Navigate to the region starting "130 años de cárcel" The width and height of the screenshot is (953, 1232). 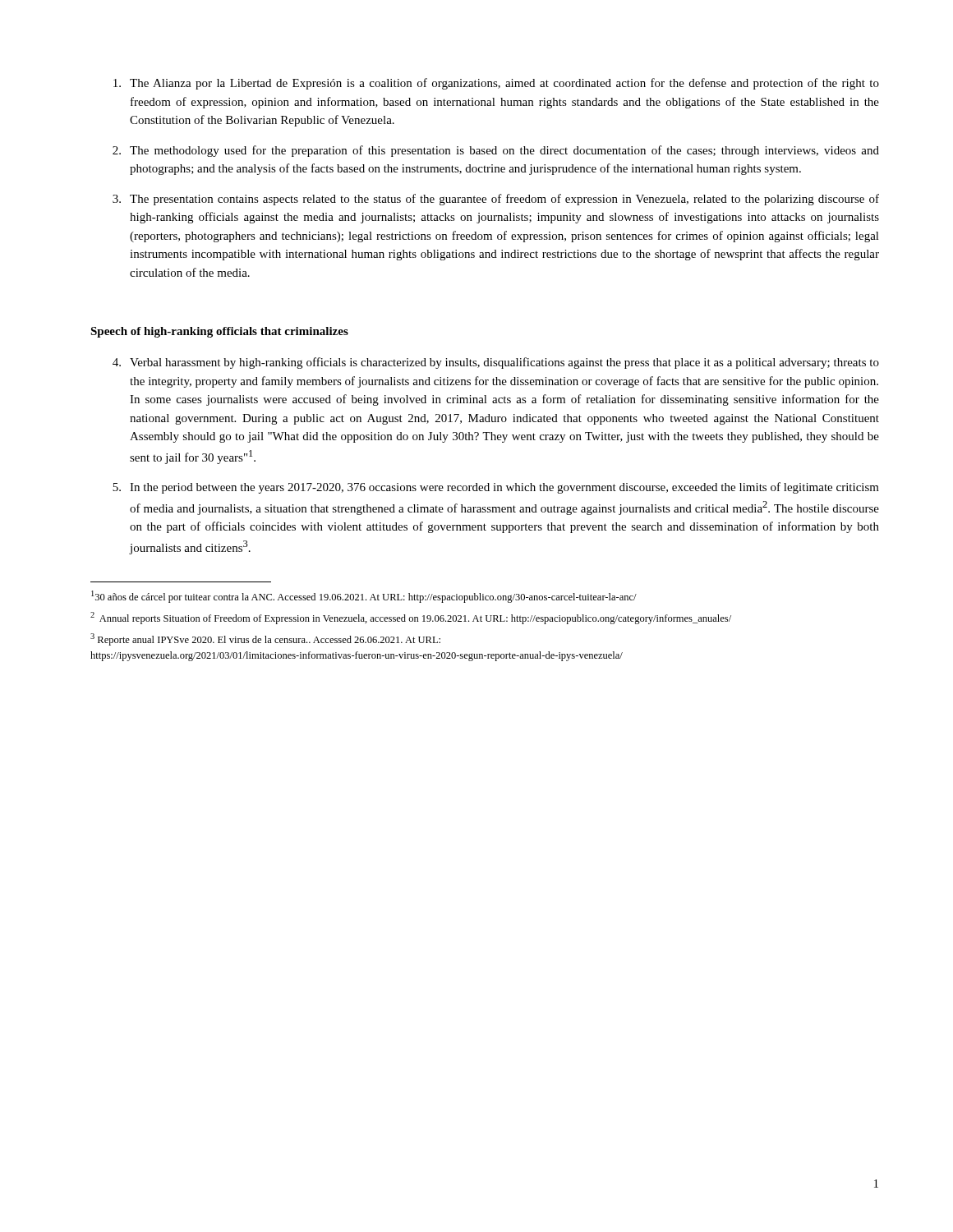pyautogui.click(x=363, y=596)
